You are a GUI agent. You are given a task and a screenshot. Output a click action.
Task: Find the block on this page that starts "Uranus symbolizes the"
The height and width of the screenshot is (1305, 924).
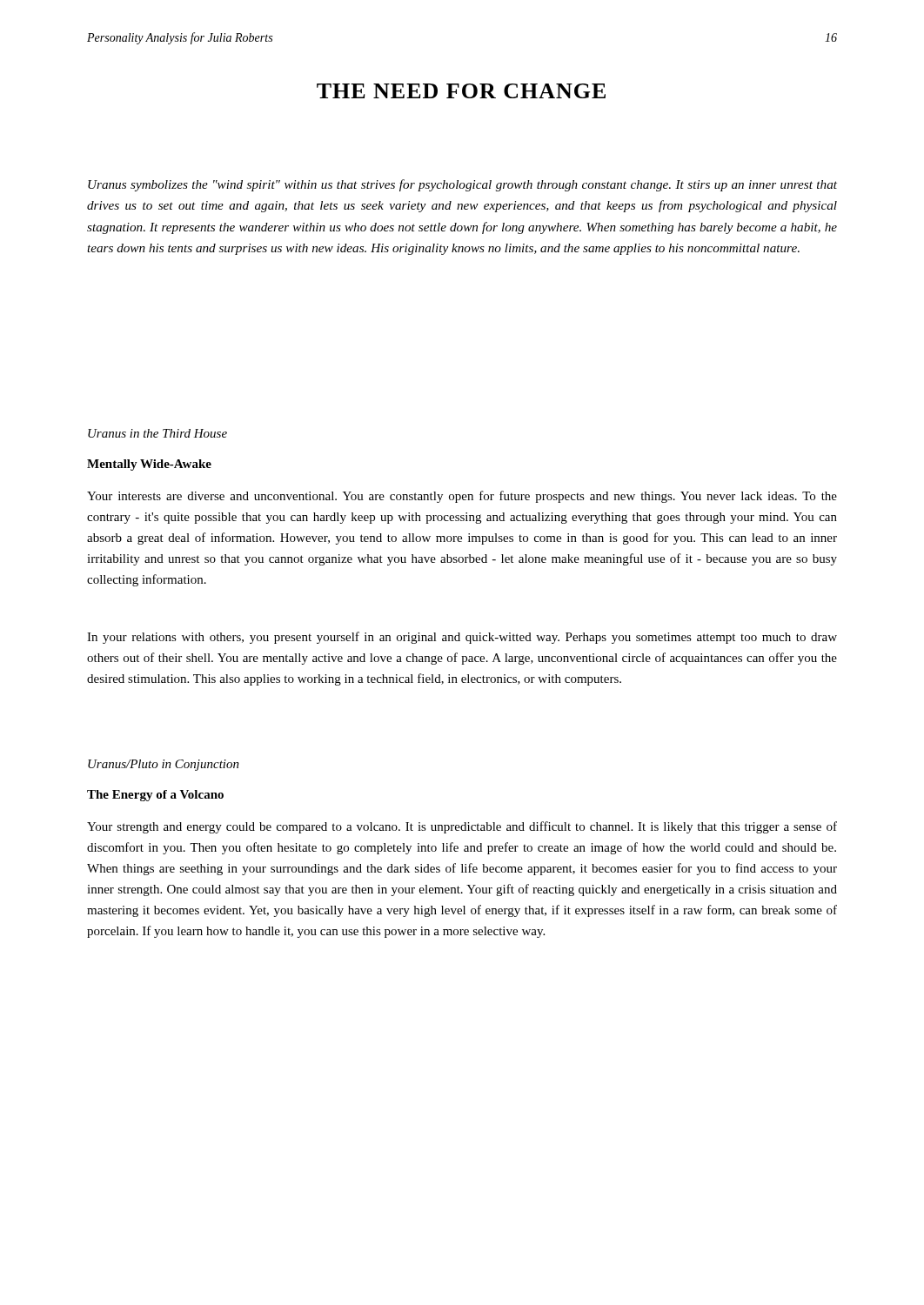(x=462, y=216)
